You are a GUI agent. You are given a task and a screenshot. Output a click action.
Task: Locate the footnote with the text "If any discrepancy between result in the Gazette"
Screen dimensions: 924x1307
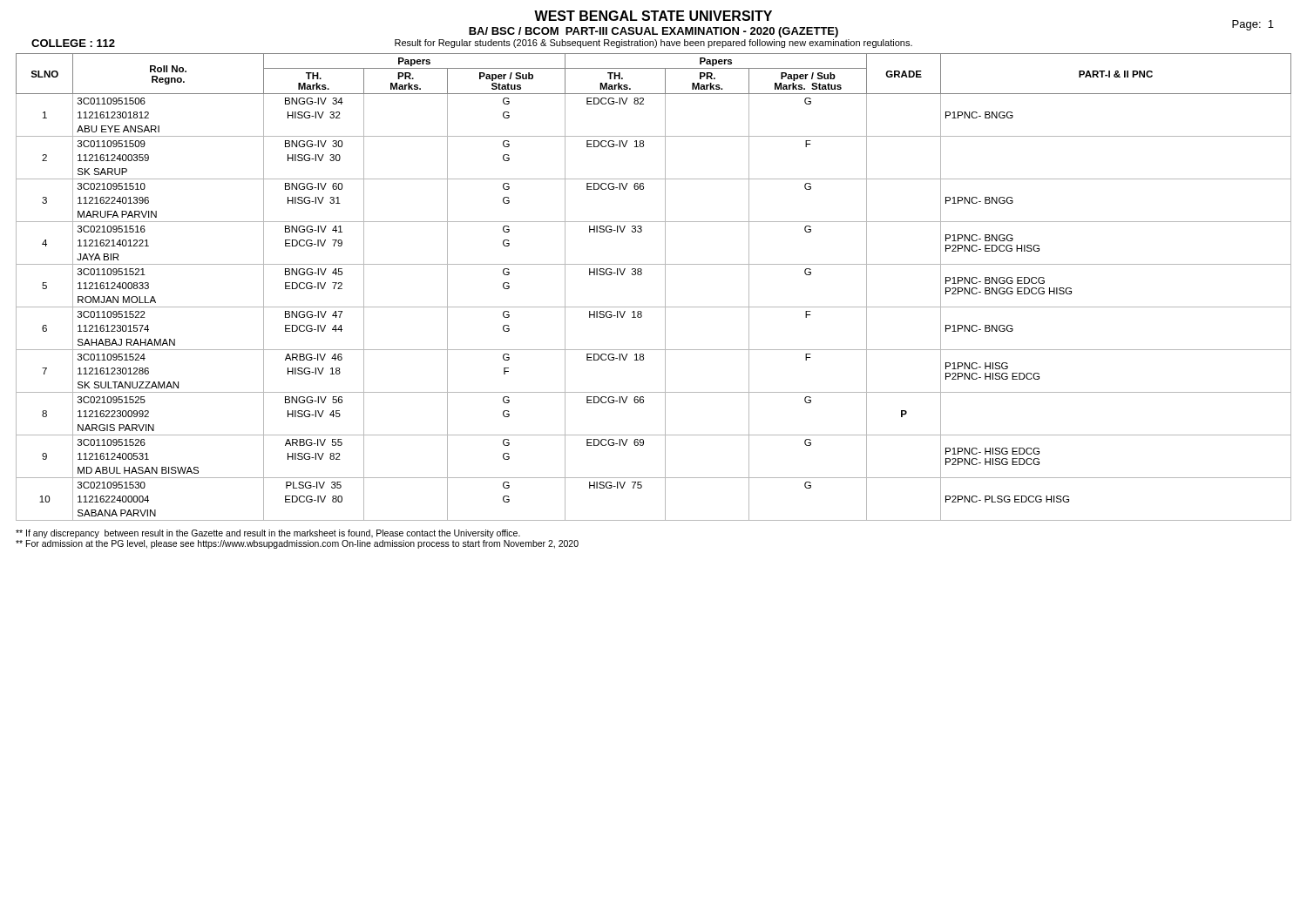297,538
